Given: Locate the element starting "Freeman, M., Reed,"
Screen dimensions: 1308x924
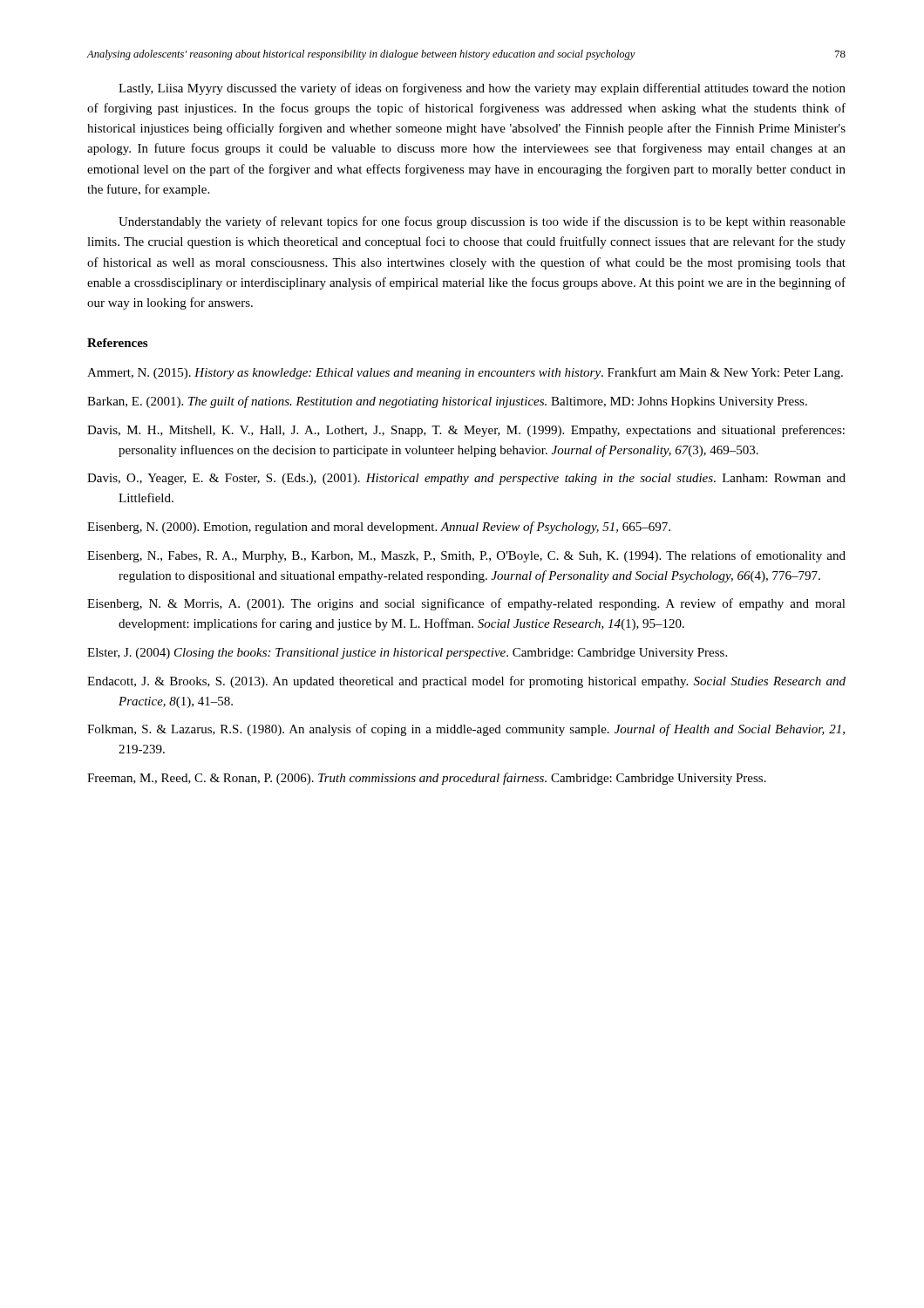Looking at the screenshot, I should [x=427, y=778].
